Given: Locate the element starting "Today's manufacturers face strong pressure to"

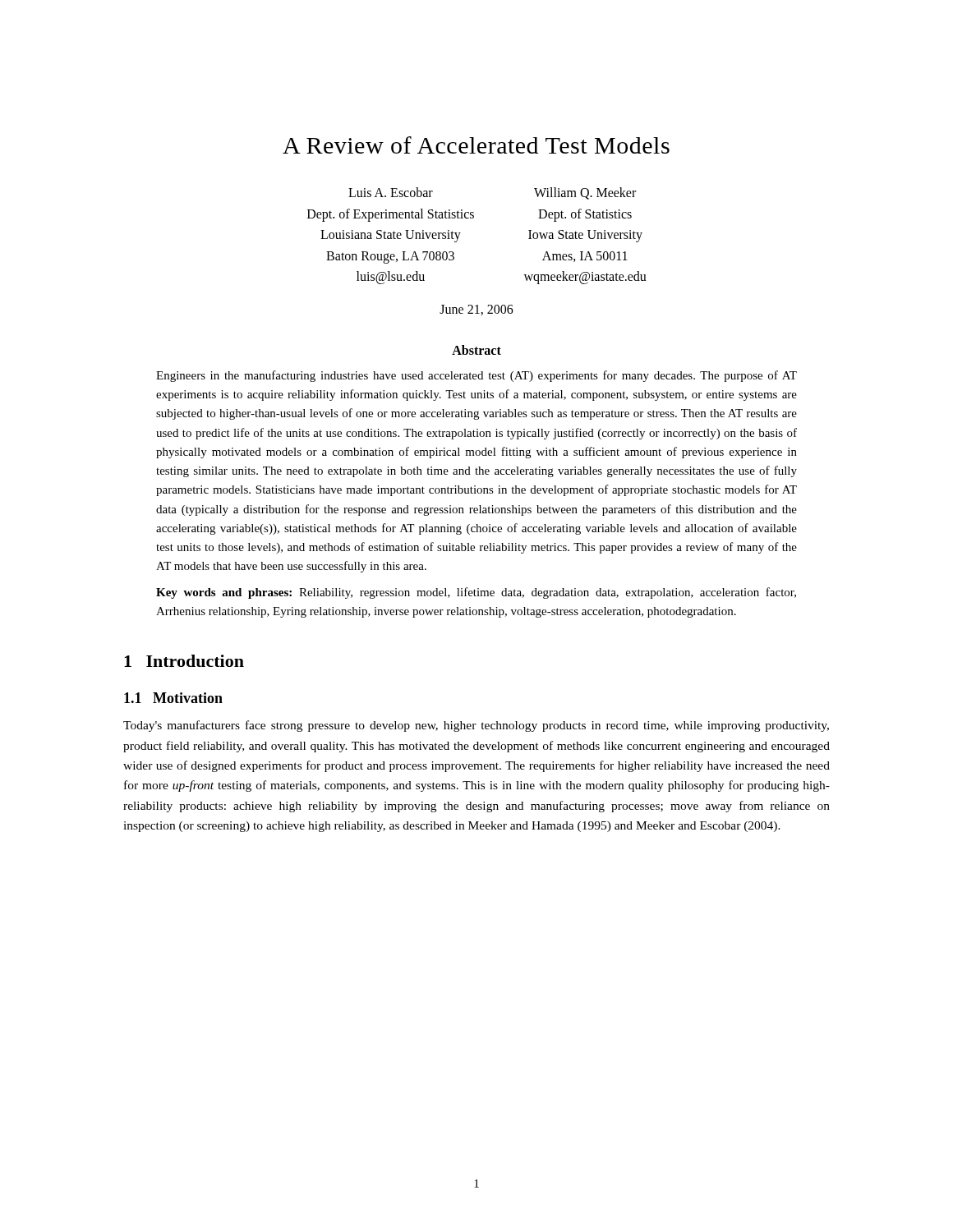Looking at the screenshot, I should pyautogui.click(x=476, y=775).
